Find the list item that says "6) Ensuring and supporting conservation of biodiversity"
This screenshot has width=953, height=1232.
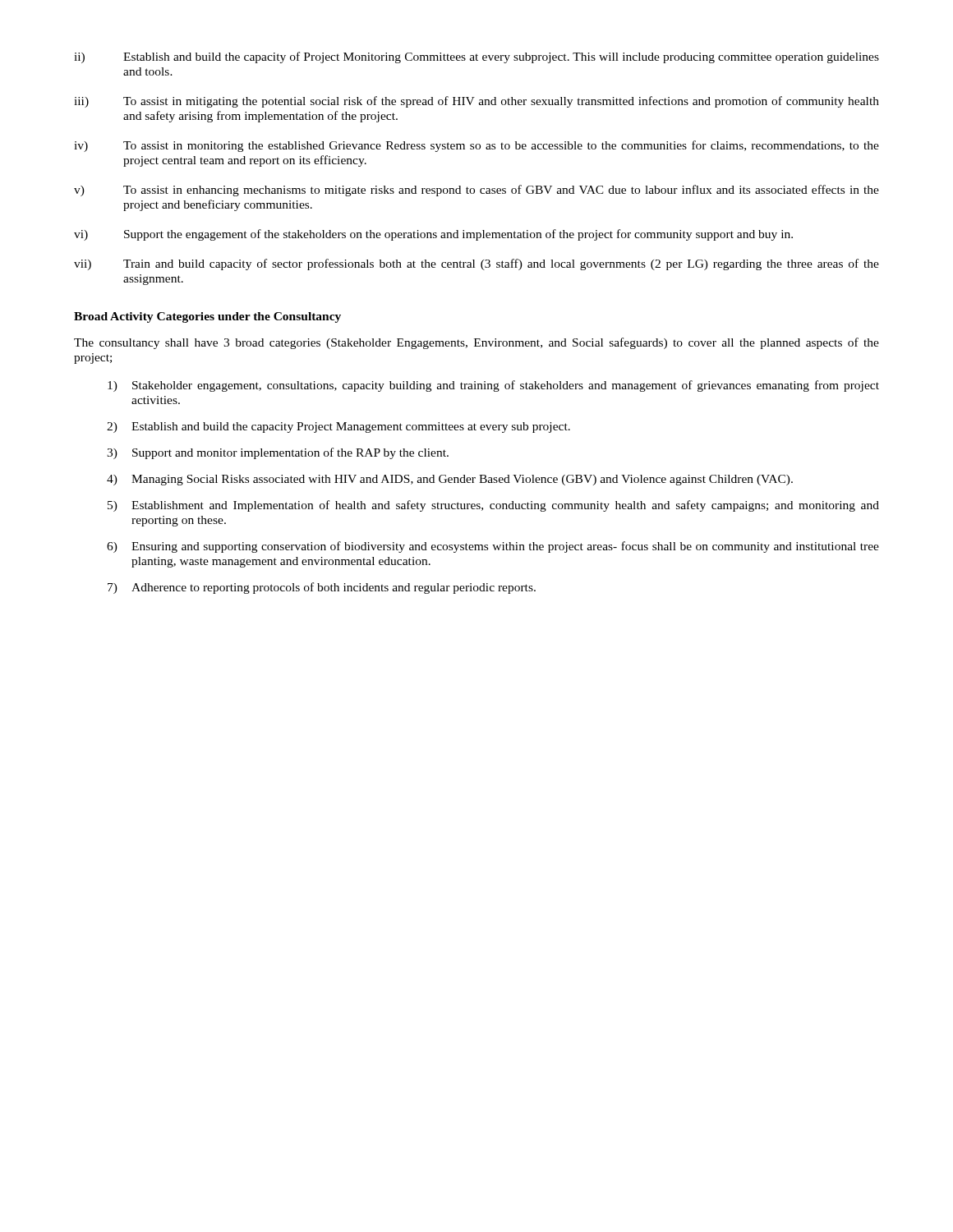pyautogui.click(x=493, y=554)
